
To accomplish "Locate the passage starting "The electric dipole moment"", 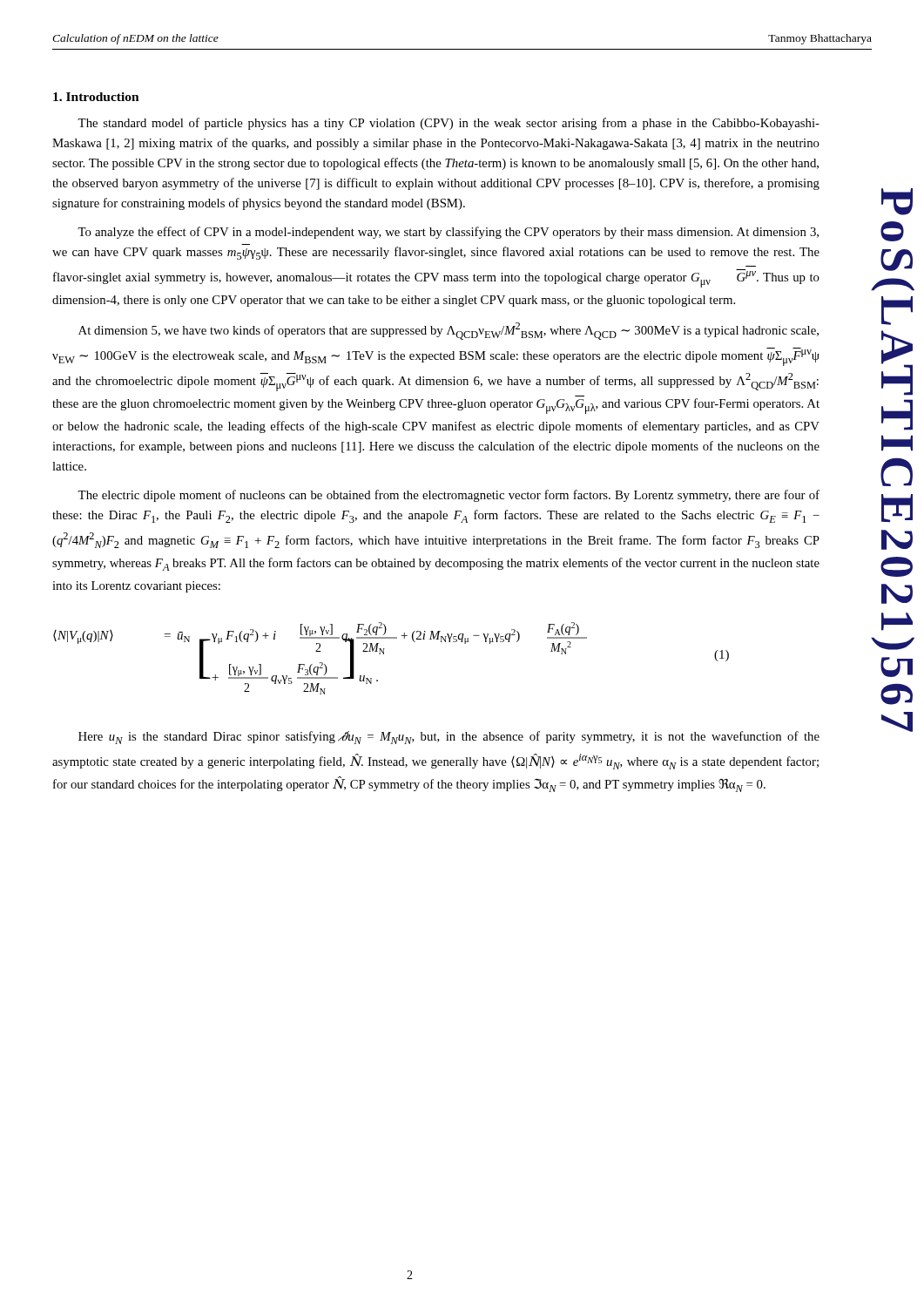I will coord(436,540).
